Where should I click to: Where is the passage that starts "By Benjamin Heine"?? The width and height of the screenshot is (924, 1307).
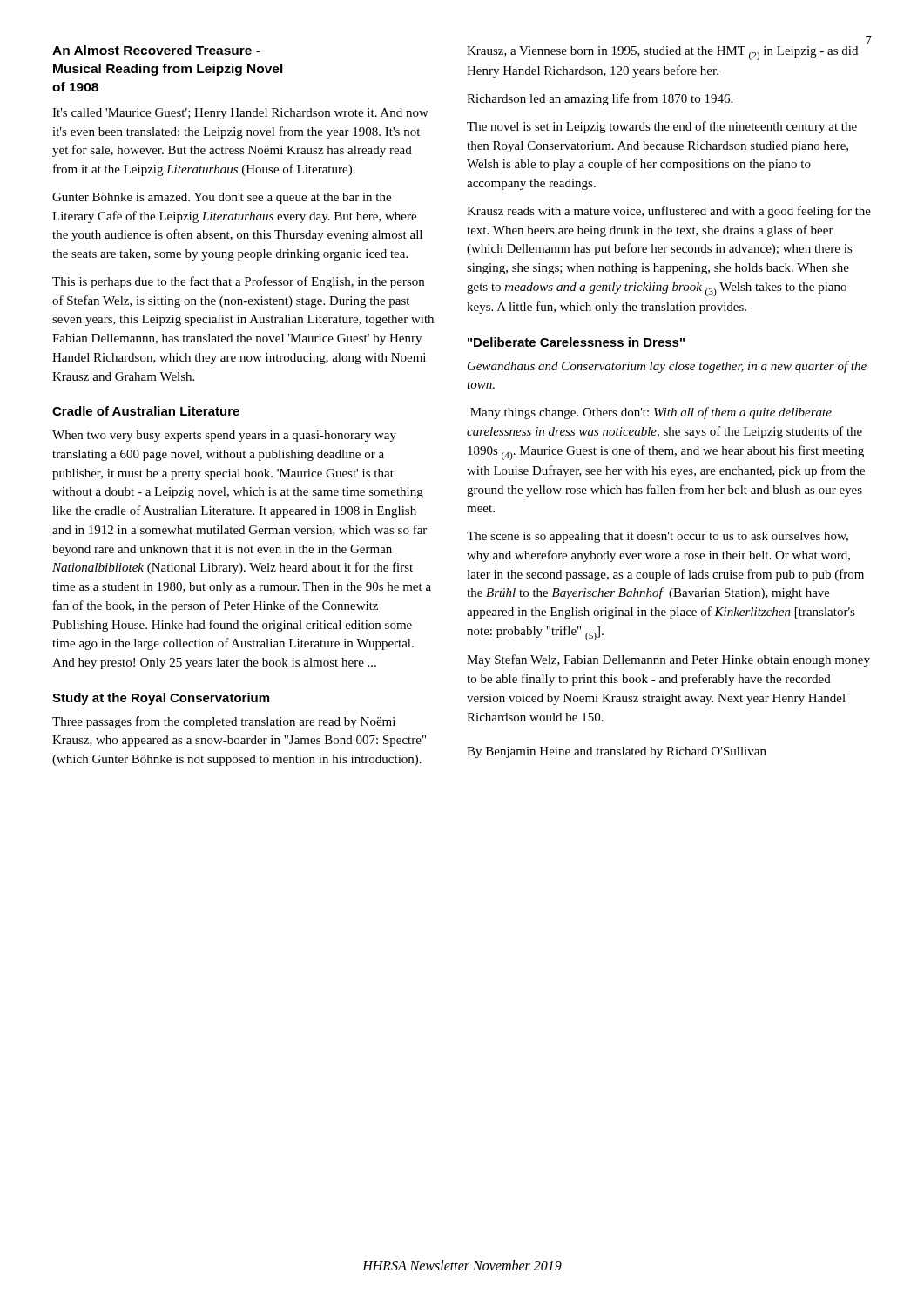pos(669,752)
